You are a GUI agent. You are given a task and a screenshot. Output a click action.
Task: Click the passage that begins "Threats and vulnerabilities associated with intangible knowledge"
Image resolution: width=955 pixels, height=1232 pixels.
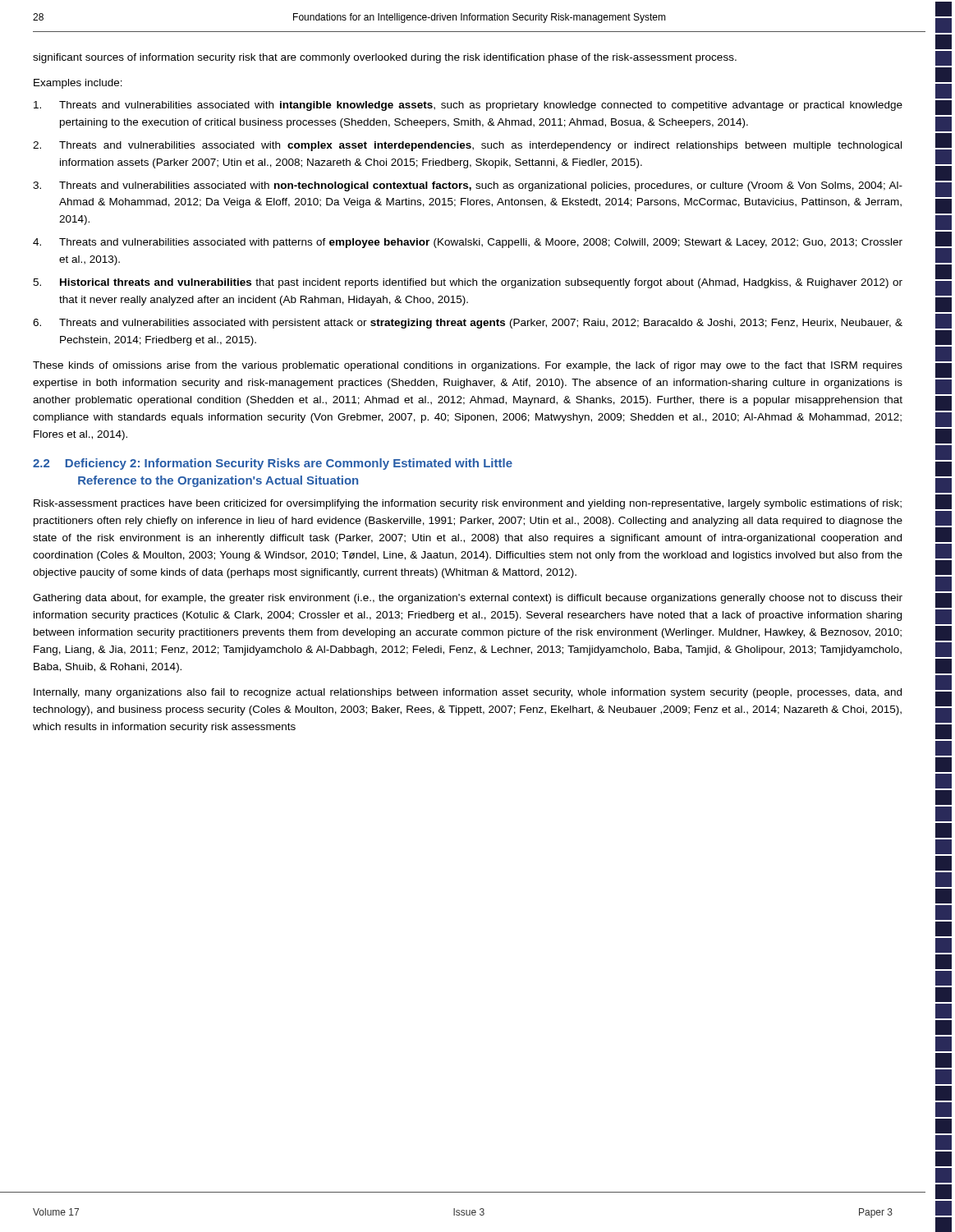468,114
